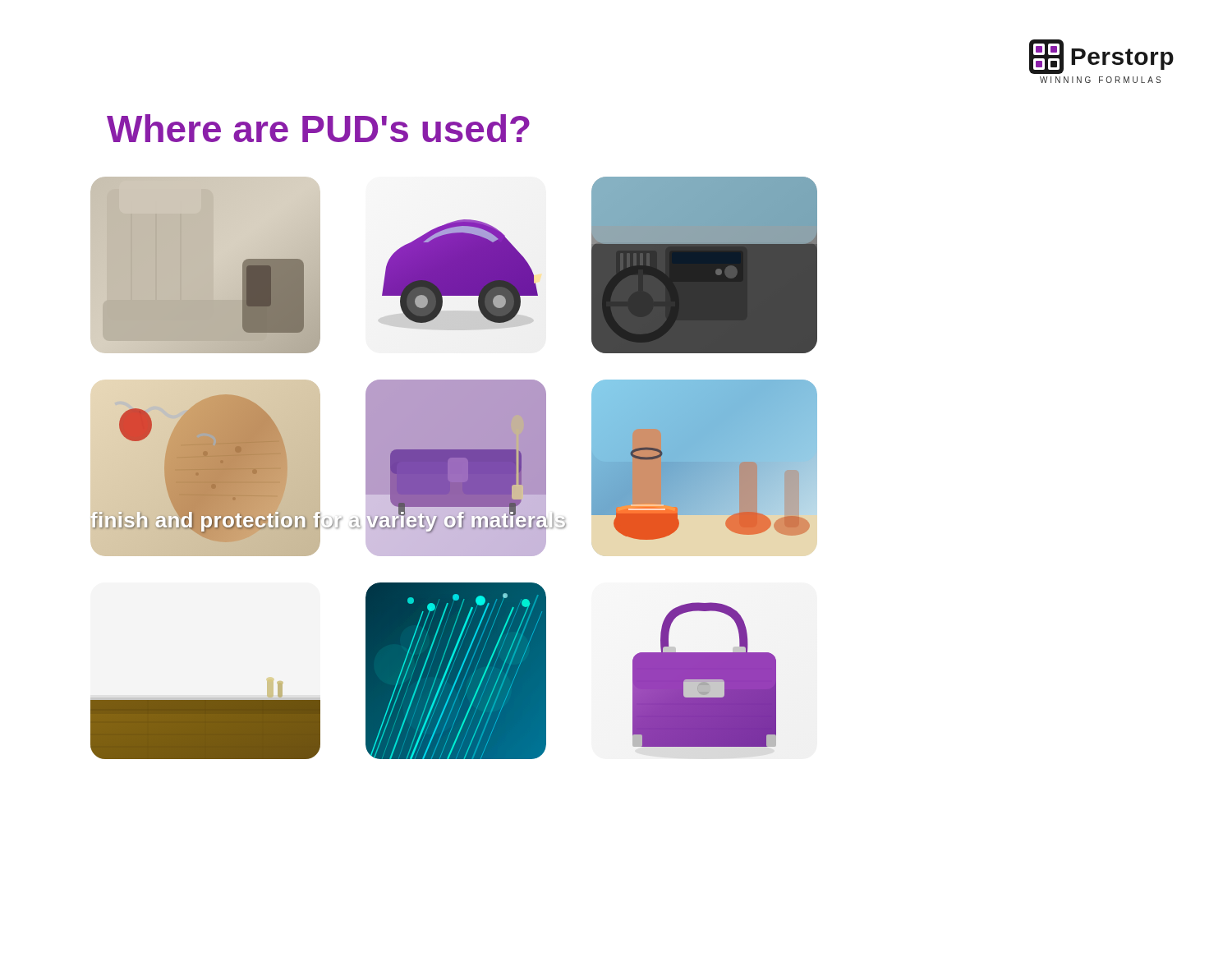Navigate to the passage starting "Where are PUD's used?"
The image size is (1232, 953).
point(319,129)
